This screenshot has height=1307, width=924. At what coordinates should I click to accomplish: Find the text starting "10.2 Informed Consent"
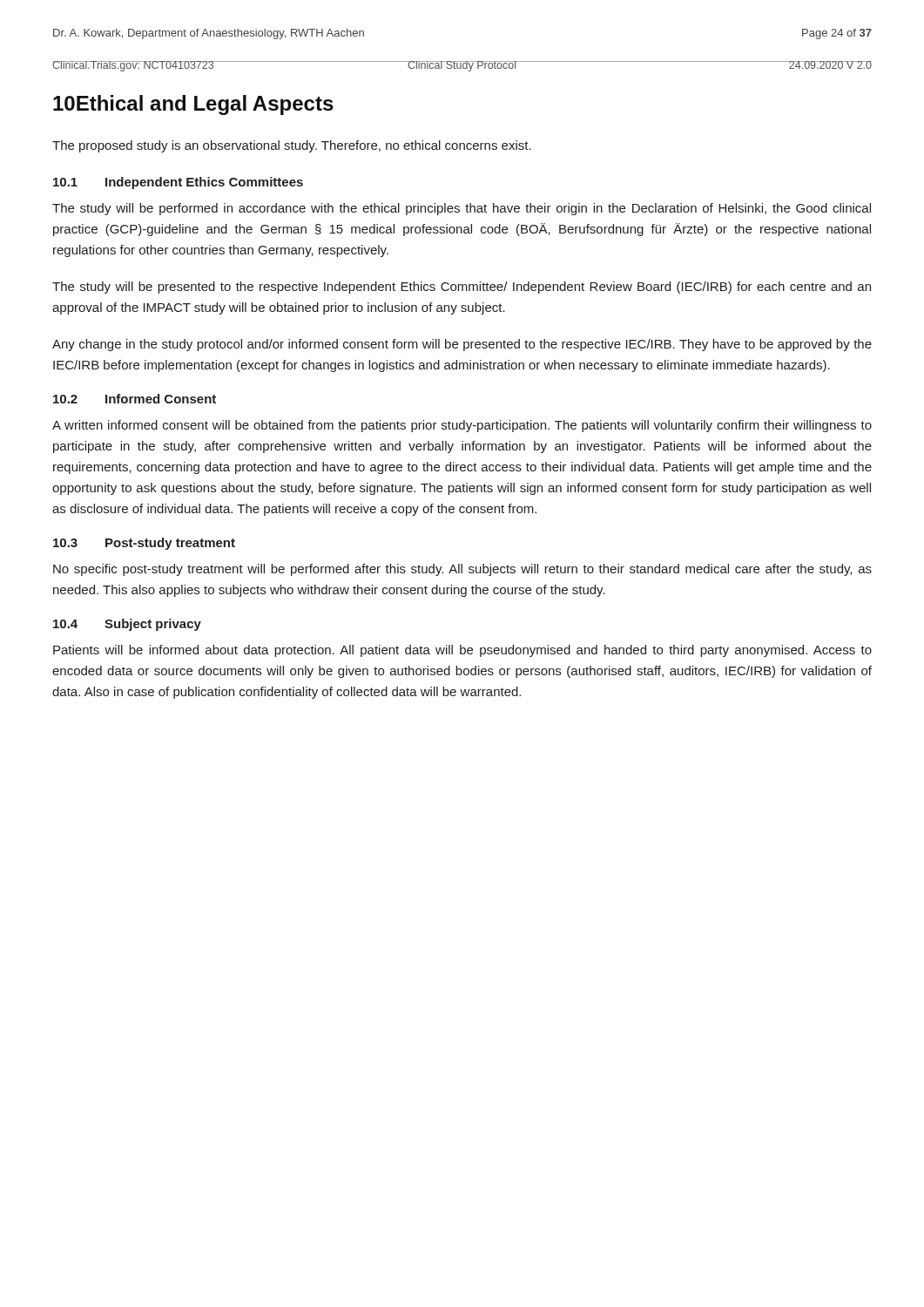pyautogui.click(x=134, y=399)
